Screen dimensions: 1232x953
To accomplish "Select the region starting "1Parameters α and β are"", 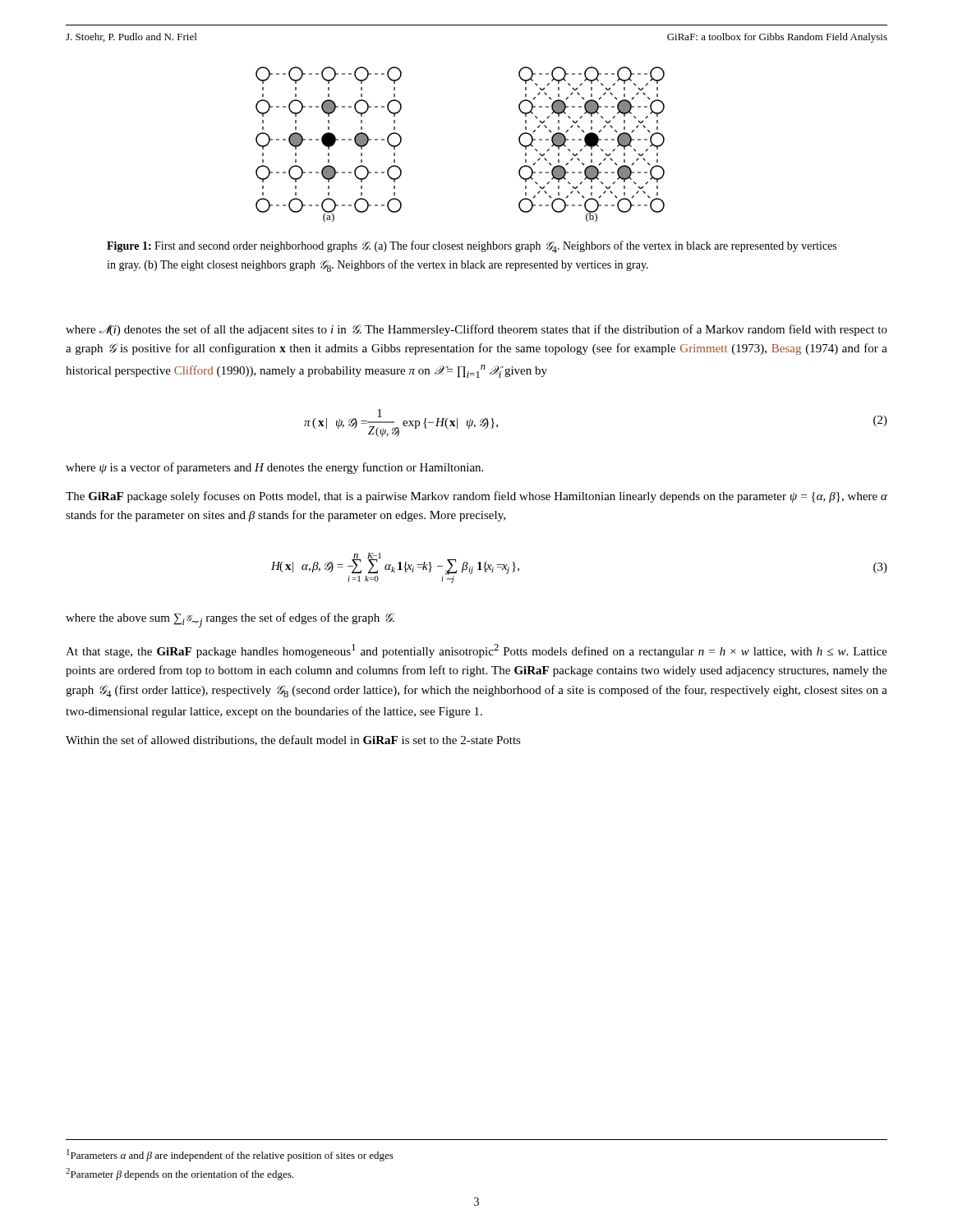I will click(x=230, y=1154).
